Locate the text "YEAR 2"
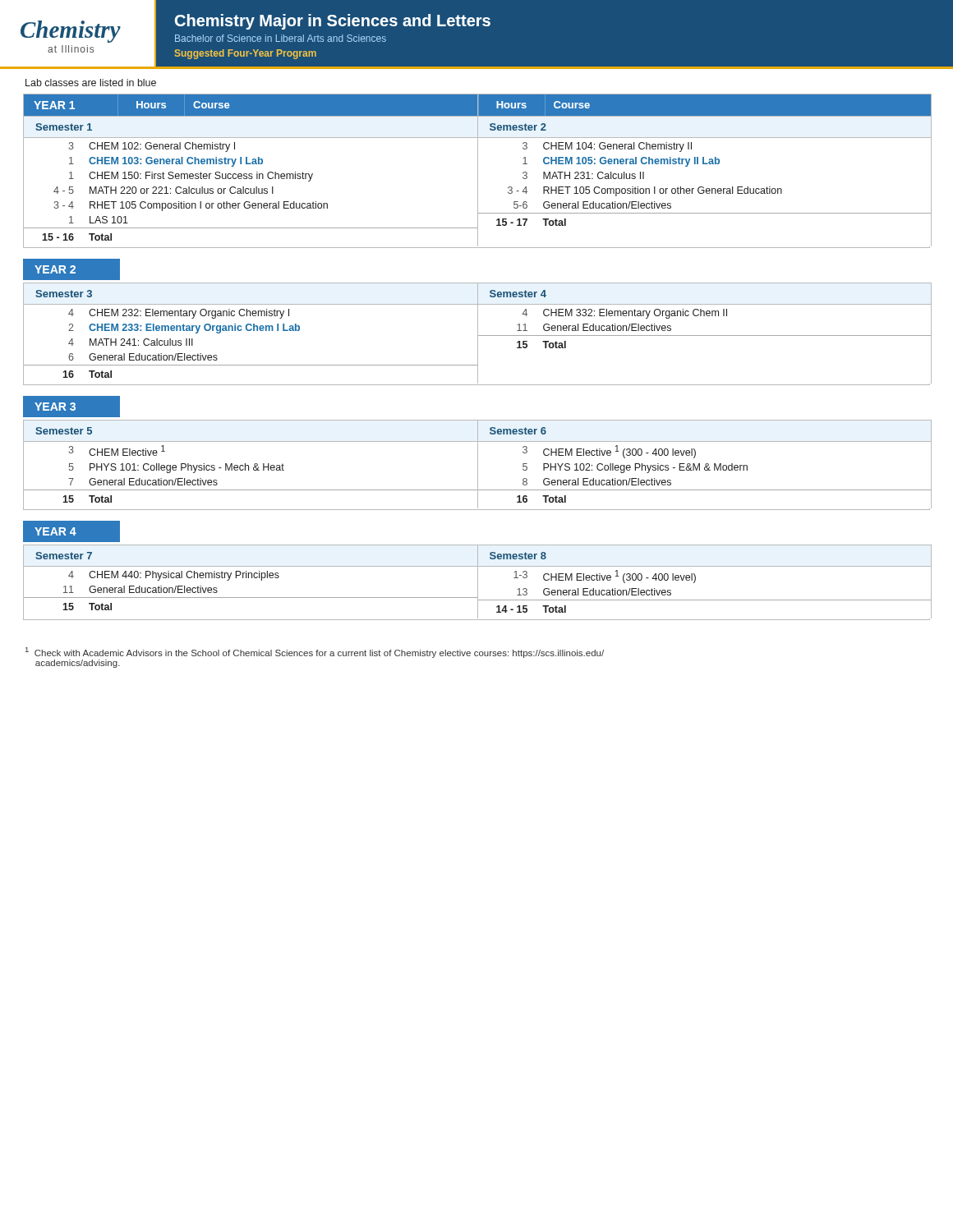Screen dimensions: 1232x953 click(55, 269)
